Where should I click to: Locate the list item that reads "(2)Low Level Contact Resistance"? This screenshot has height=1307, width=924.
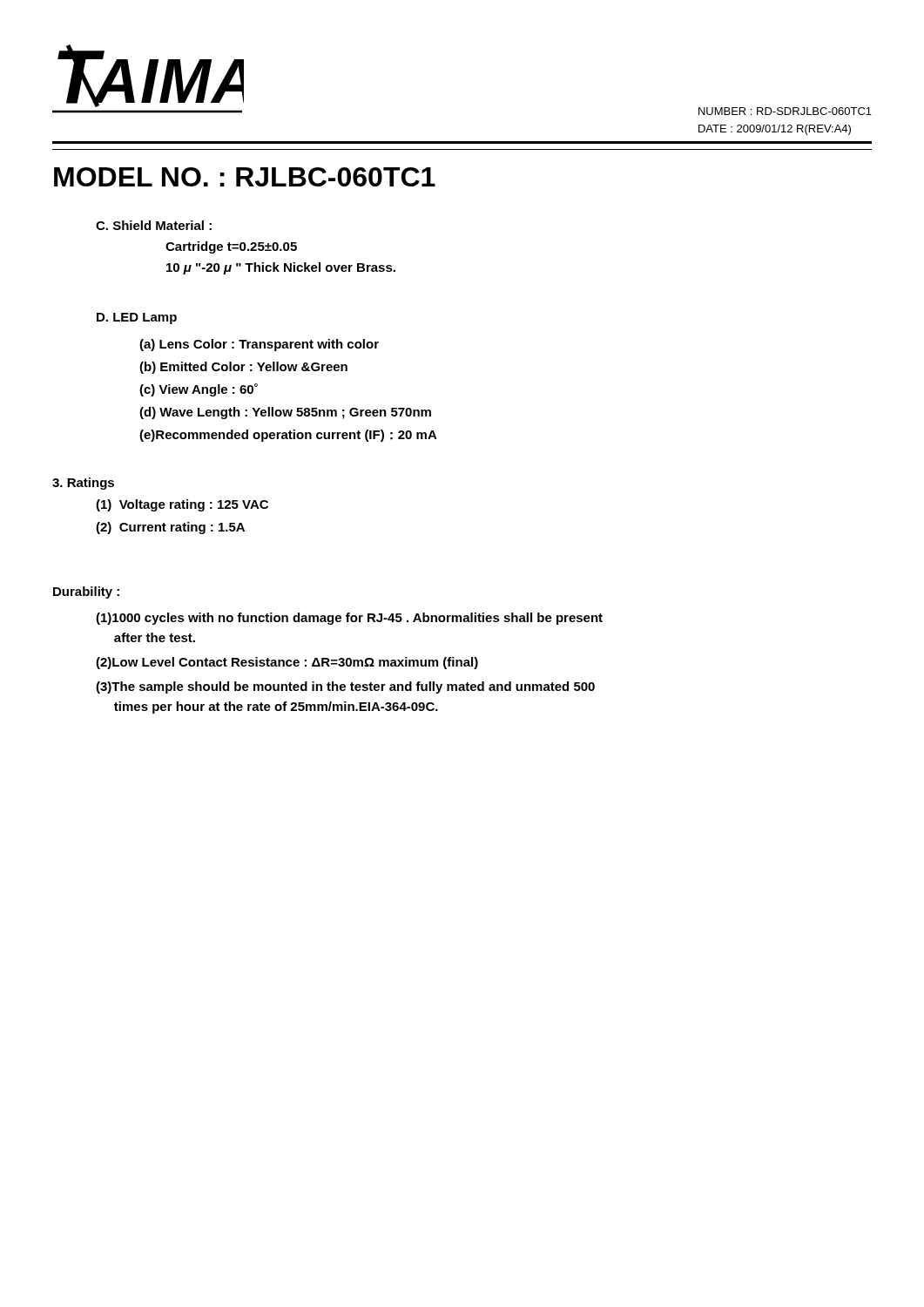287,662
